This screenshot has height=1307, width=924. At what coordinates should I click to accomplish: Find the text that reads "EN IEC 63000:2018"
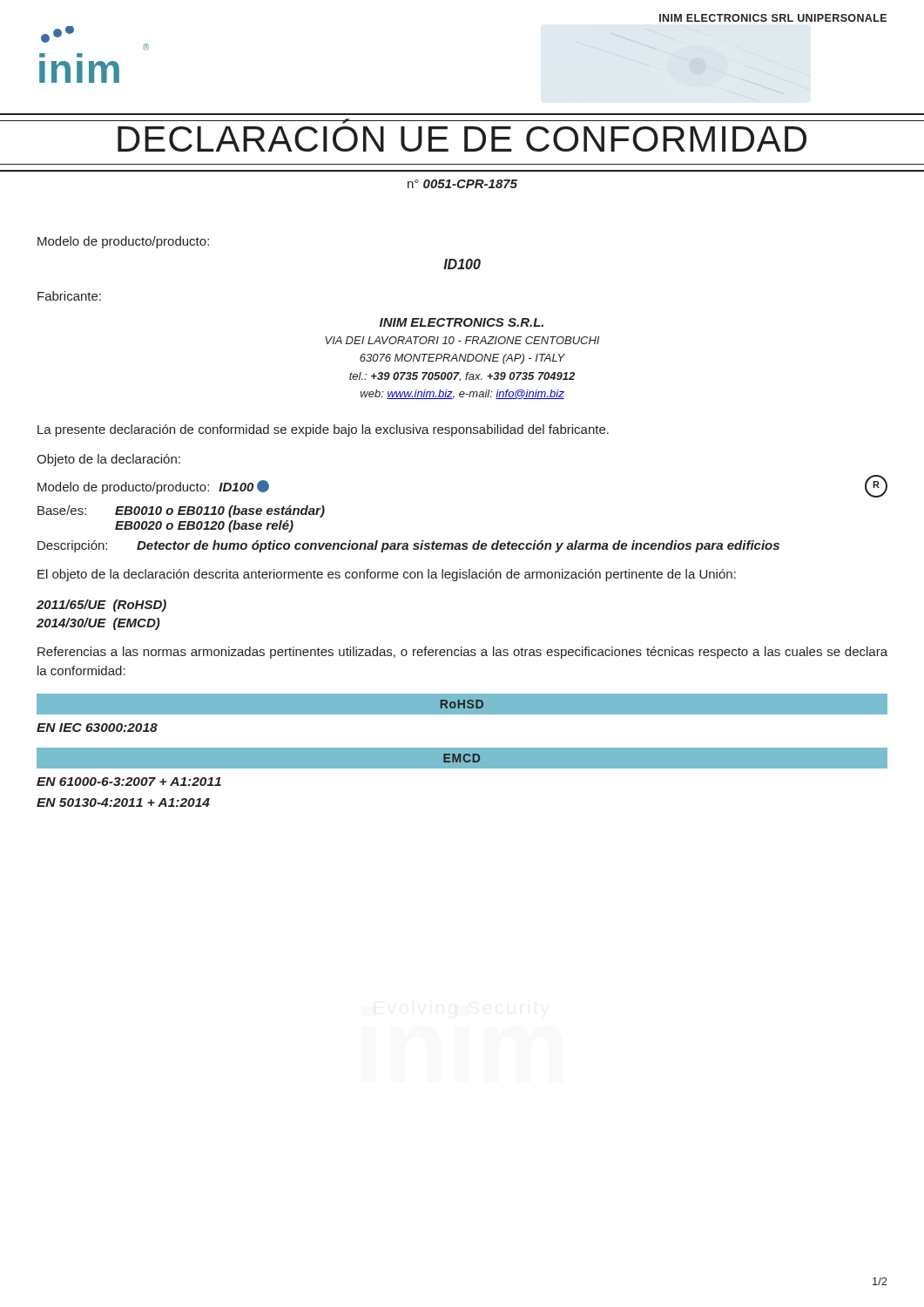coord(97,727)
